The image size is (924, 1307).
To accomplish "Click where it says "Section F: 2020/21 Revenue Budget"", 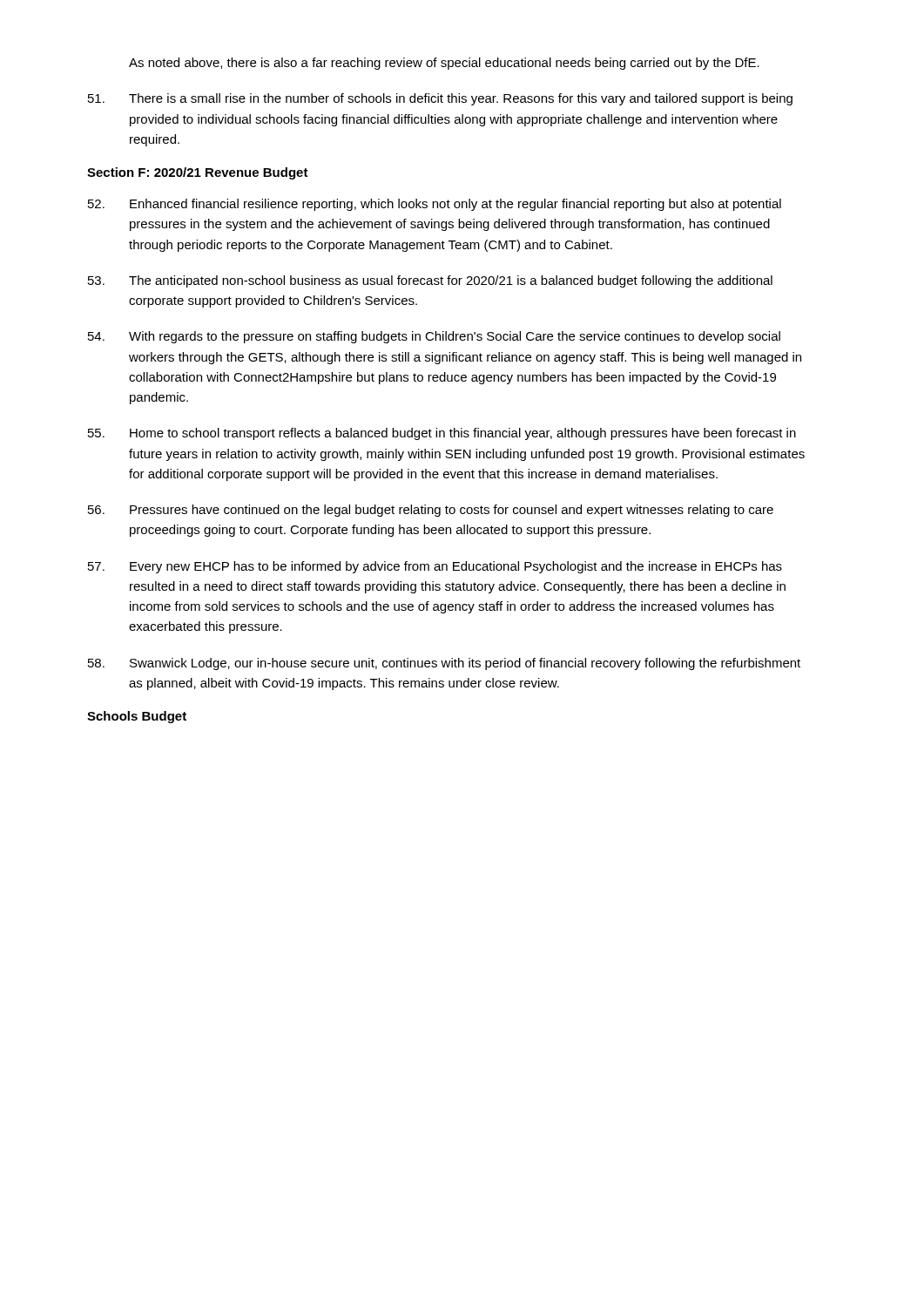I will click(197, 172).
